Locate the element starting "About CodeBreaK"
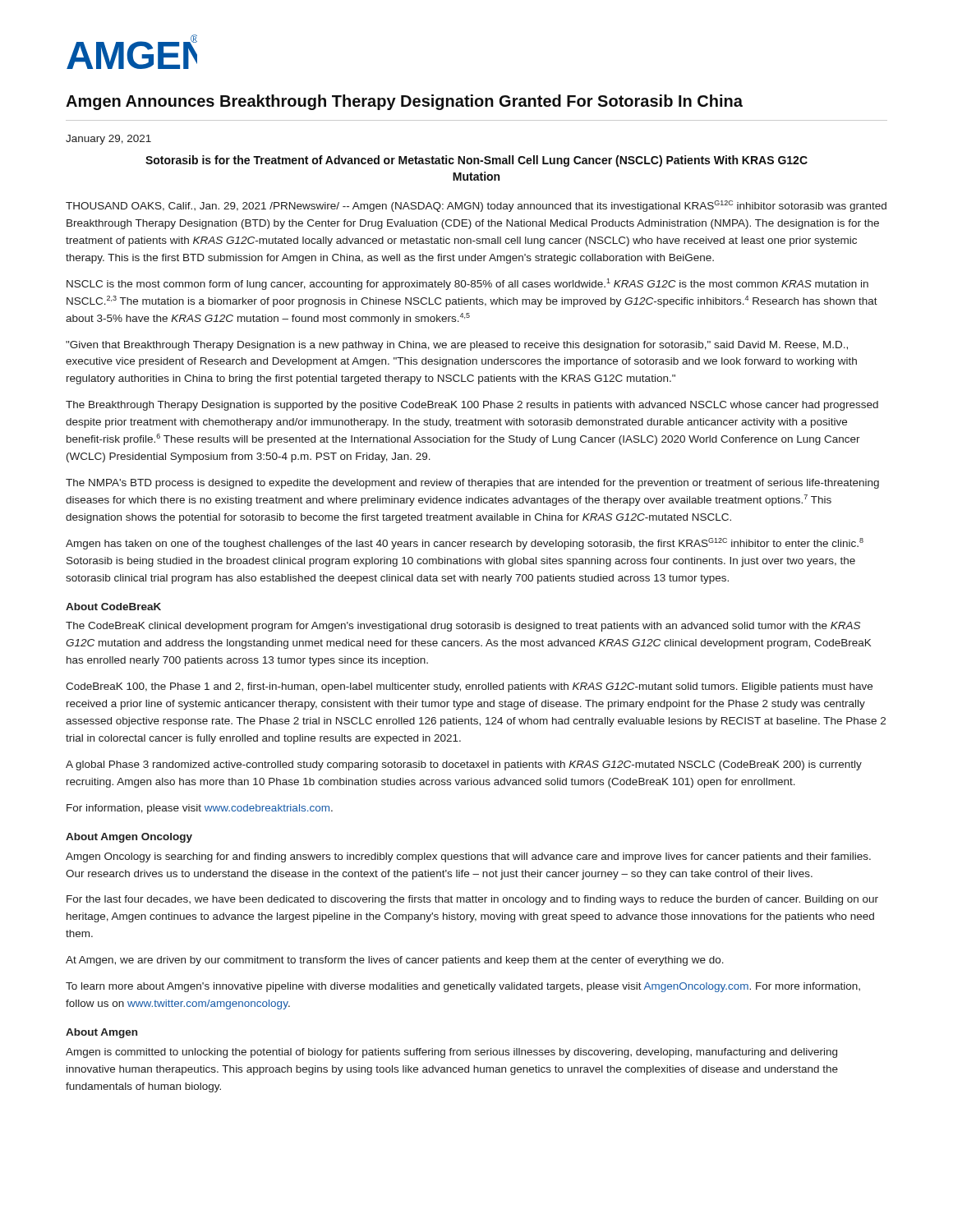The height and width of the screenshot is (1232, 953). pyautogui.click(x=113, y=607)
